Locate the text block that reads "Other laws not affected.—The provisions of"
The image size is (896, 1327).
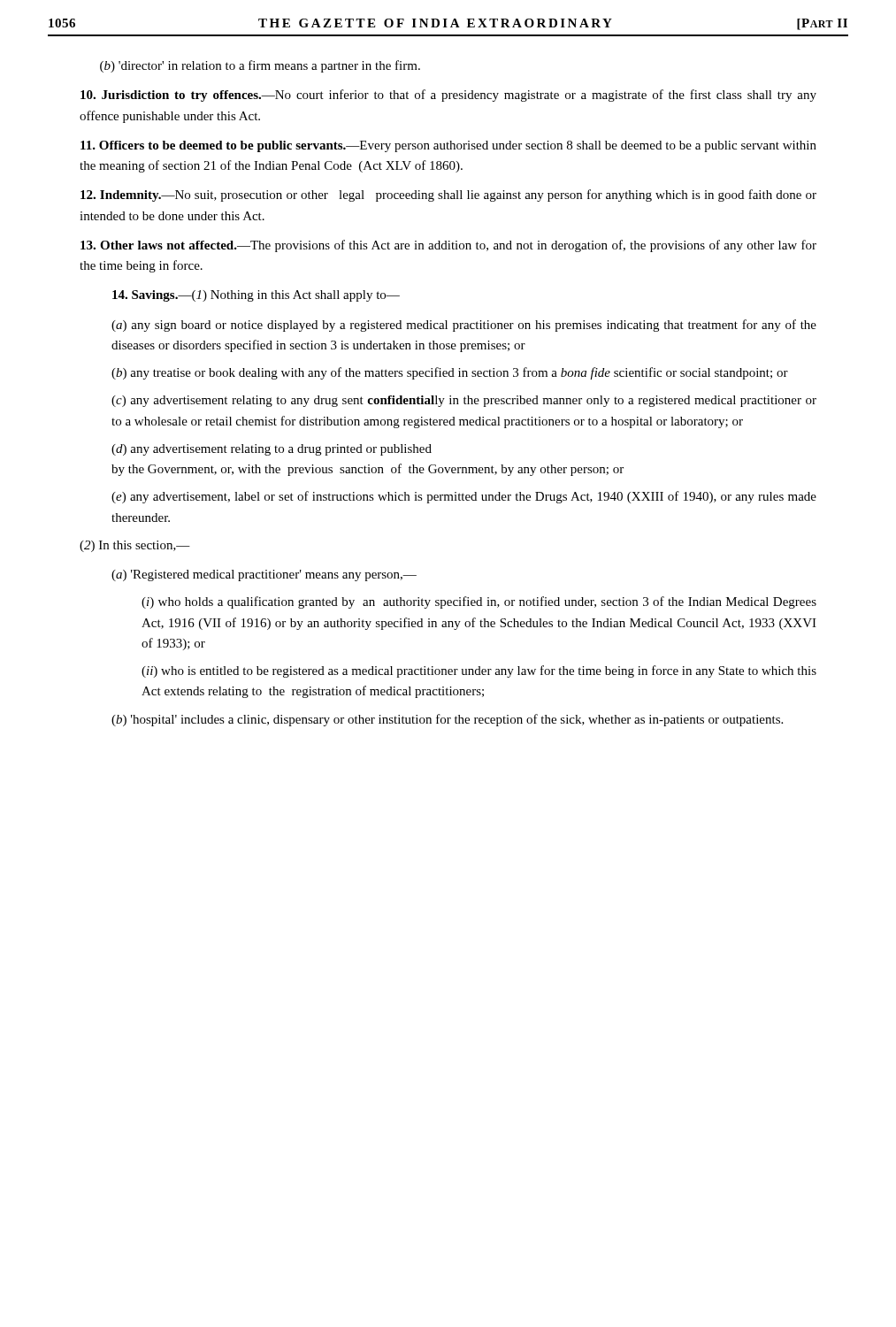(448, 255)
